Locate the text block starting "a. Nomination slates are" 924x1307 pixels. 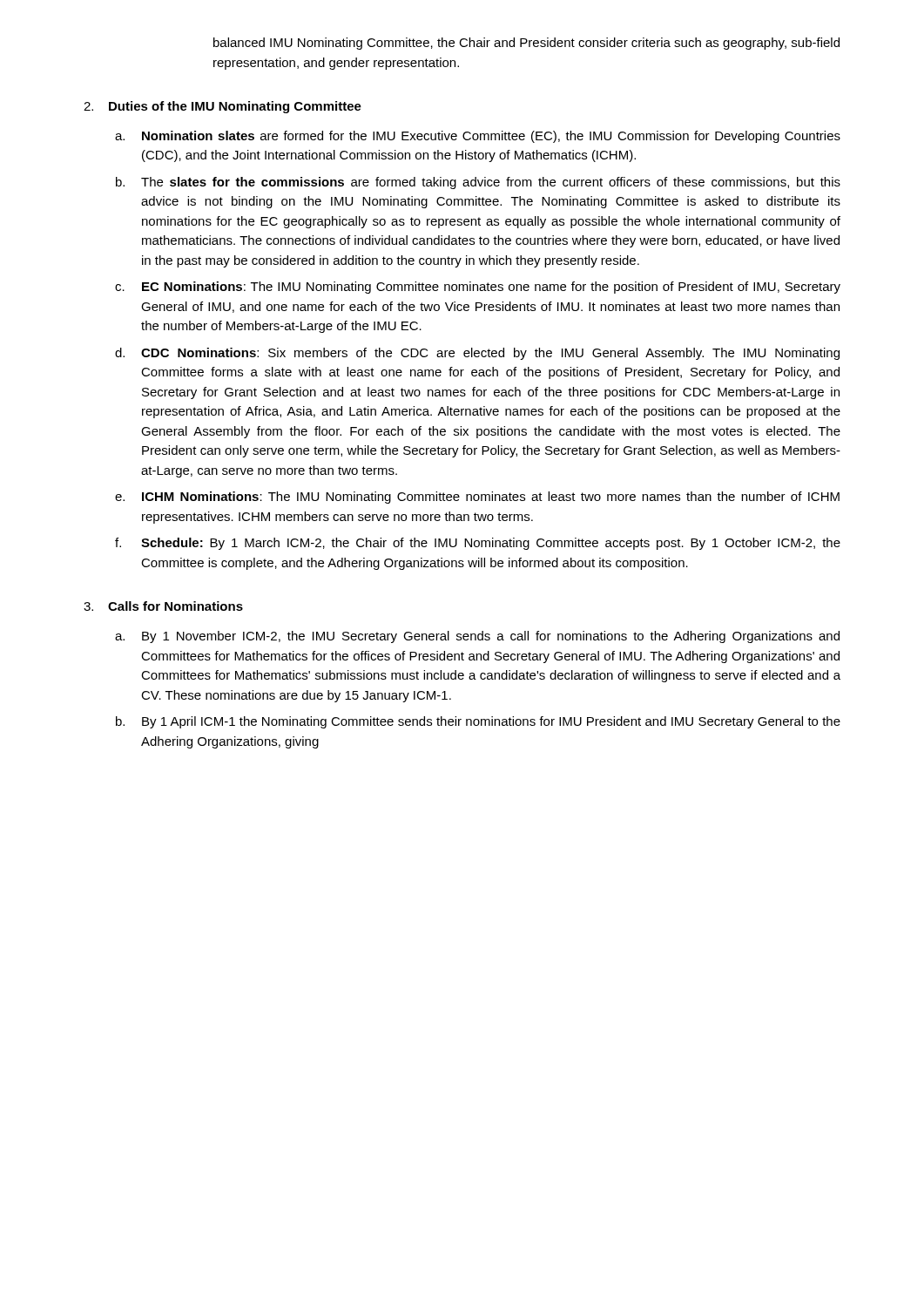tap(478, 146)
